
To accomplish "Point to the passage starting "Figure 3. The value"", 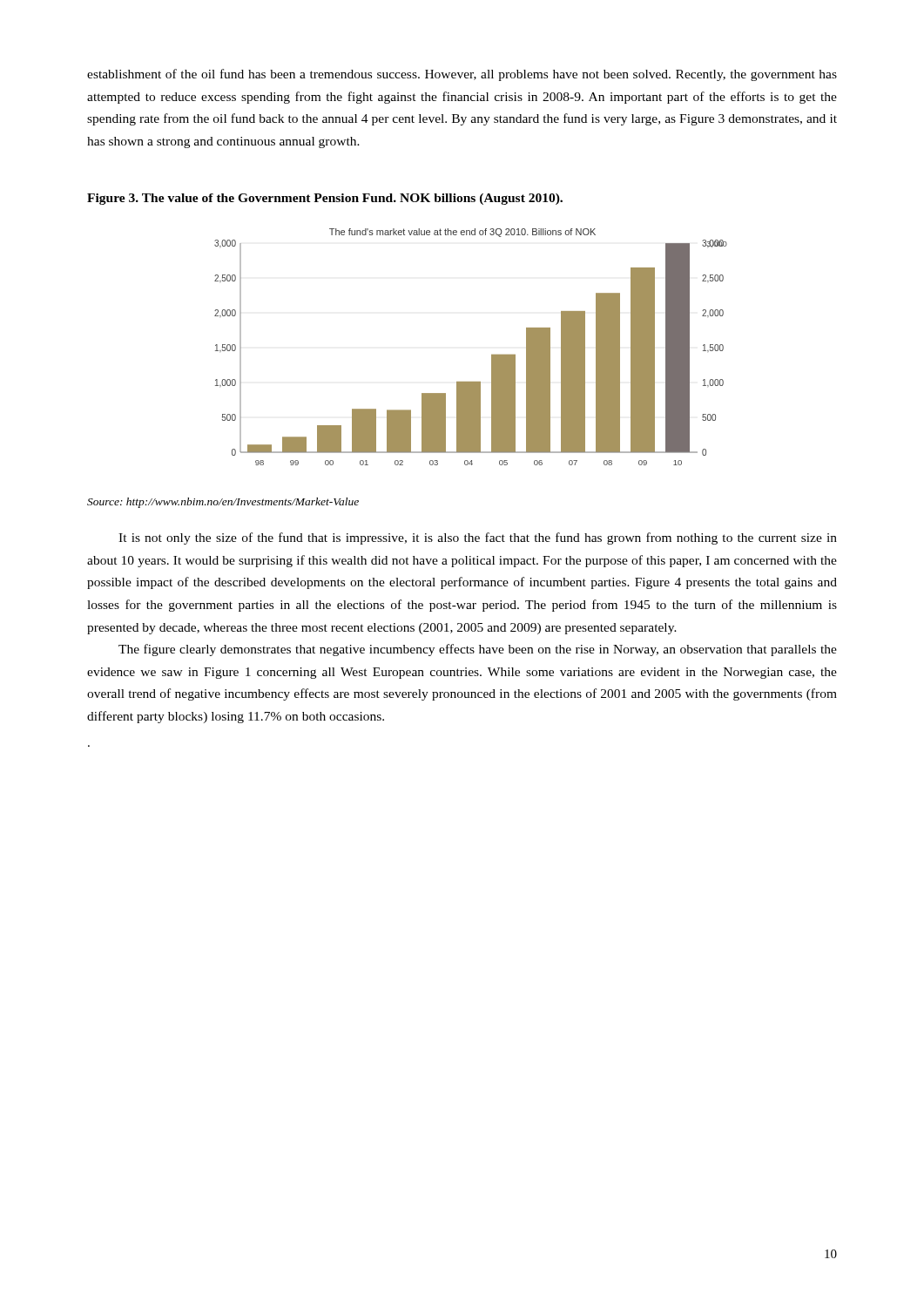I will point(325,198).
